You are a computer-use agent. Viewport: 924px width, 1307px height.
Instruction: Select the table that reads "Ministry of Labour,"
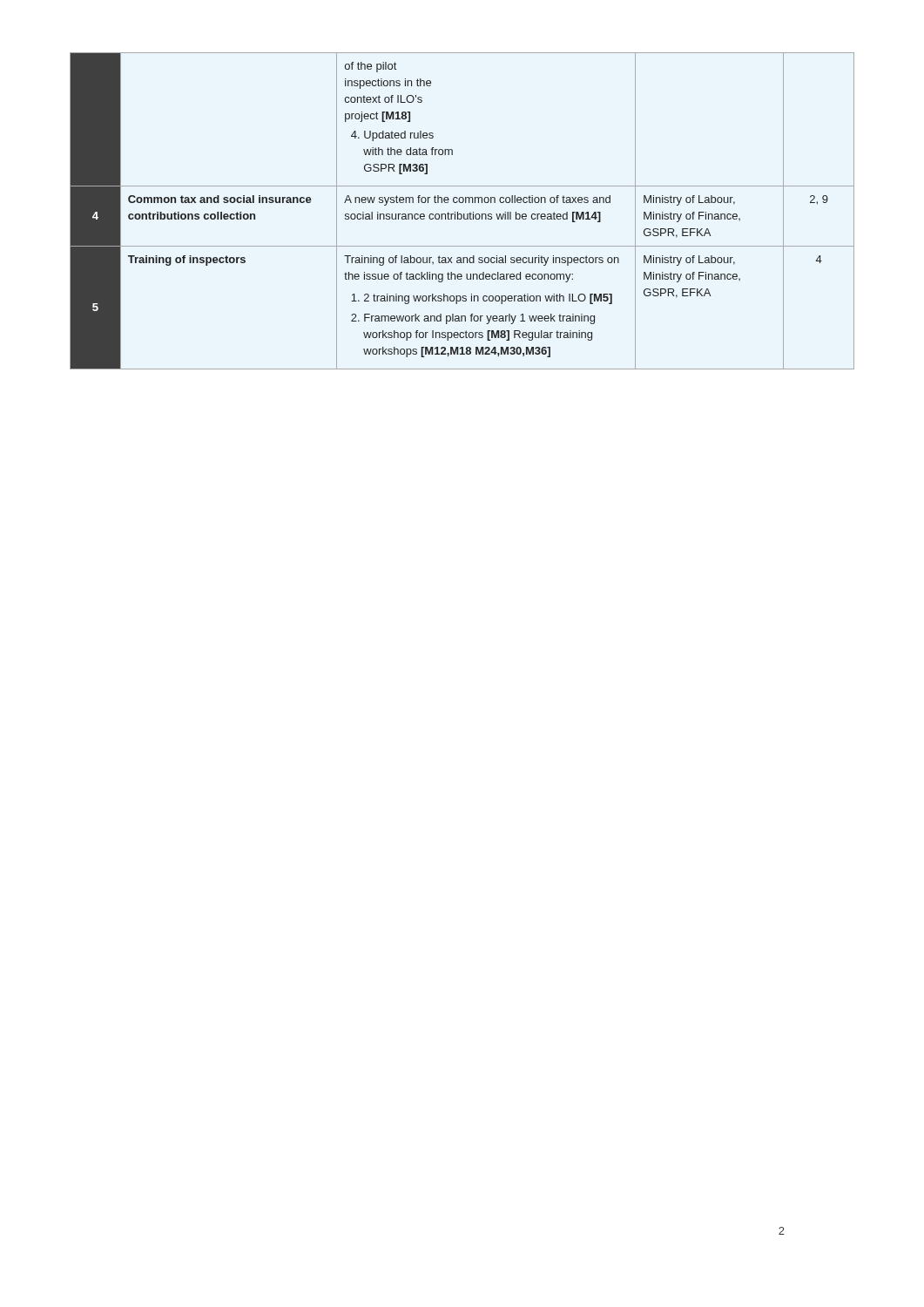[x=462, y=211]
